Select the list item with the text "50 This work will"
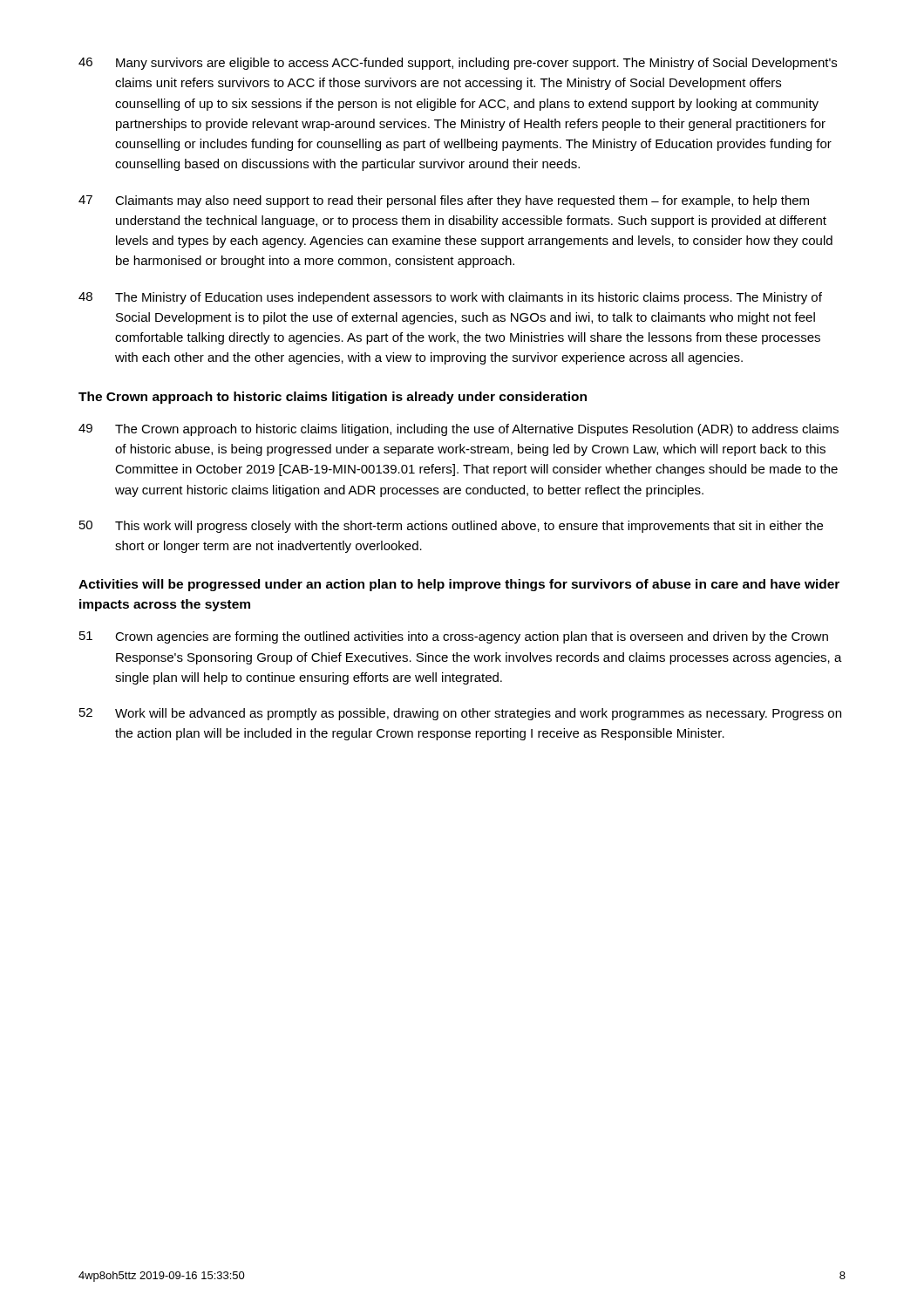924x1308 pixels. (x=462, y=536)
